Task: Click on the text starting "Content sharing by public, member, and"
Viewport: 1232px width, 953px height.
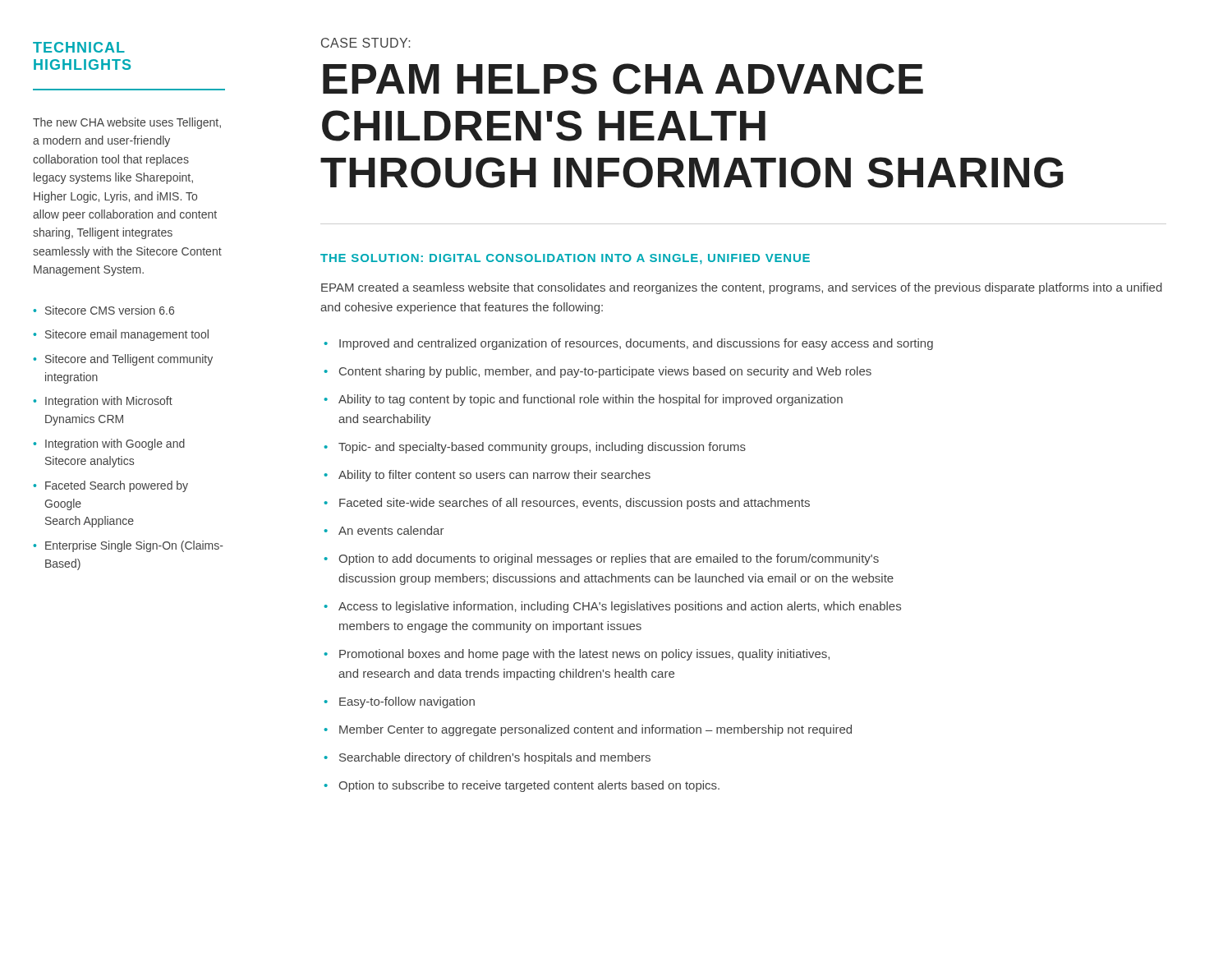Action: (x=605, y=371)
